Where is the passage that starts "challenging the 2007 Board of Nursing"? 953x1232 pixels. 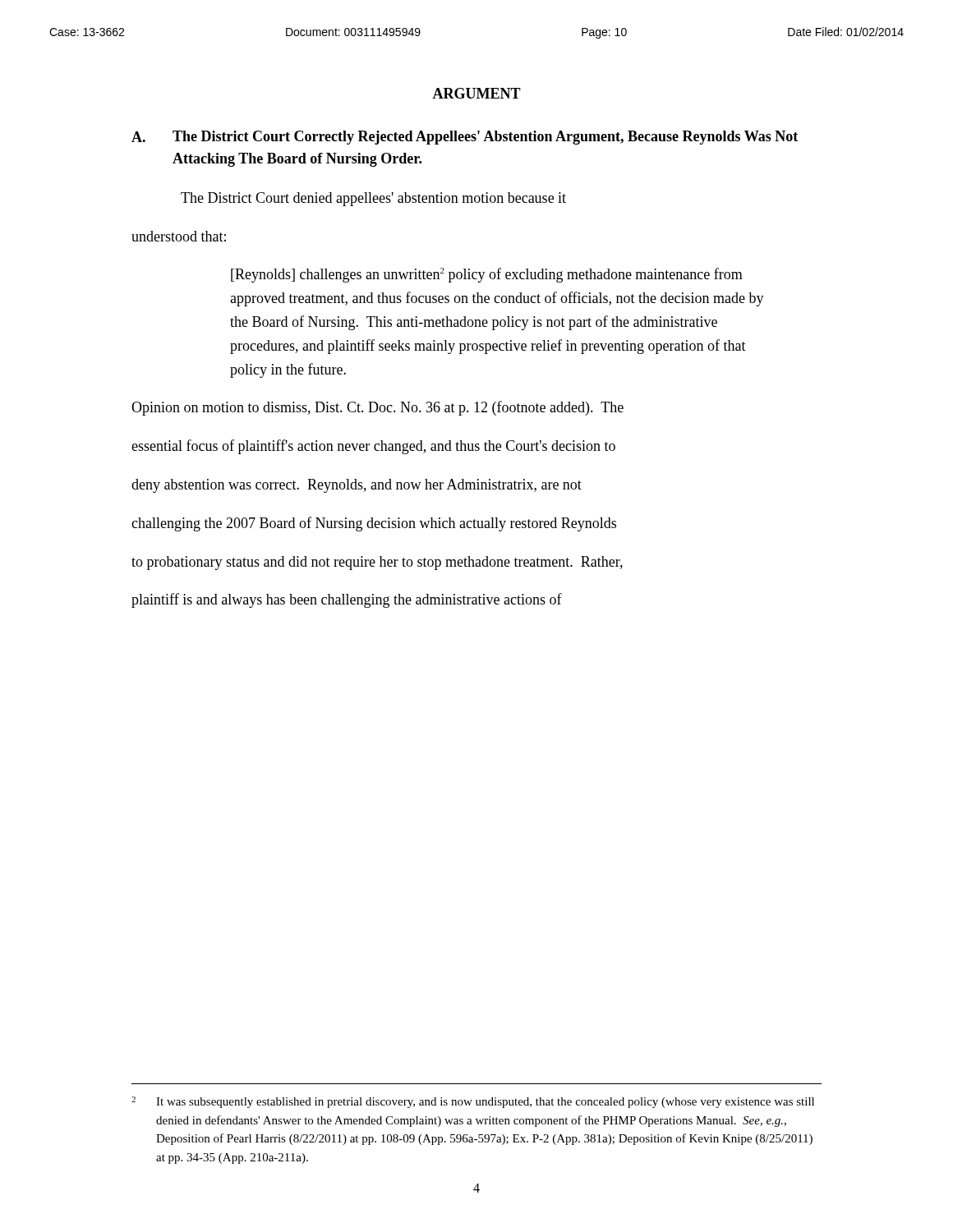click(374, 523)
